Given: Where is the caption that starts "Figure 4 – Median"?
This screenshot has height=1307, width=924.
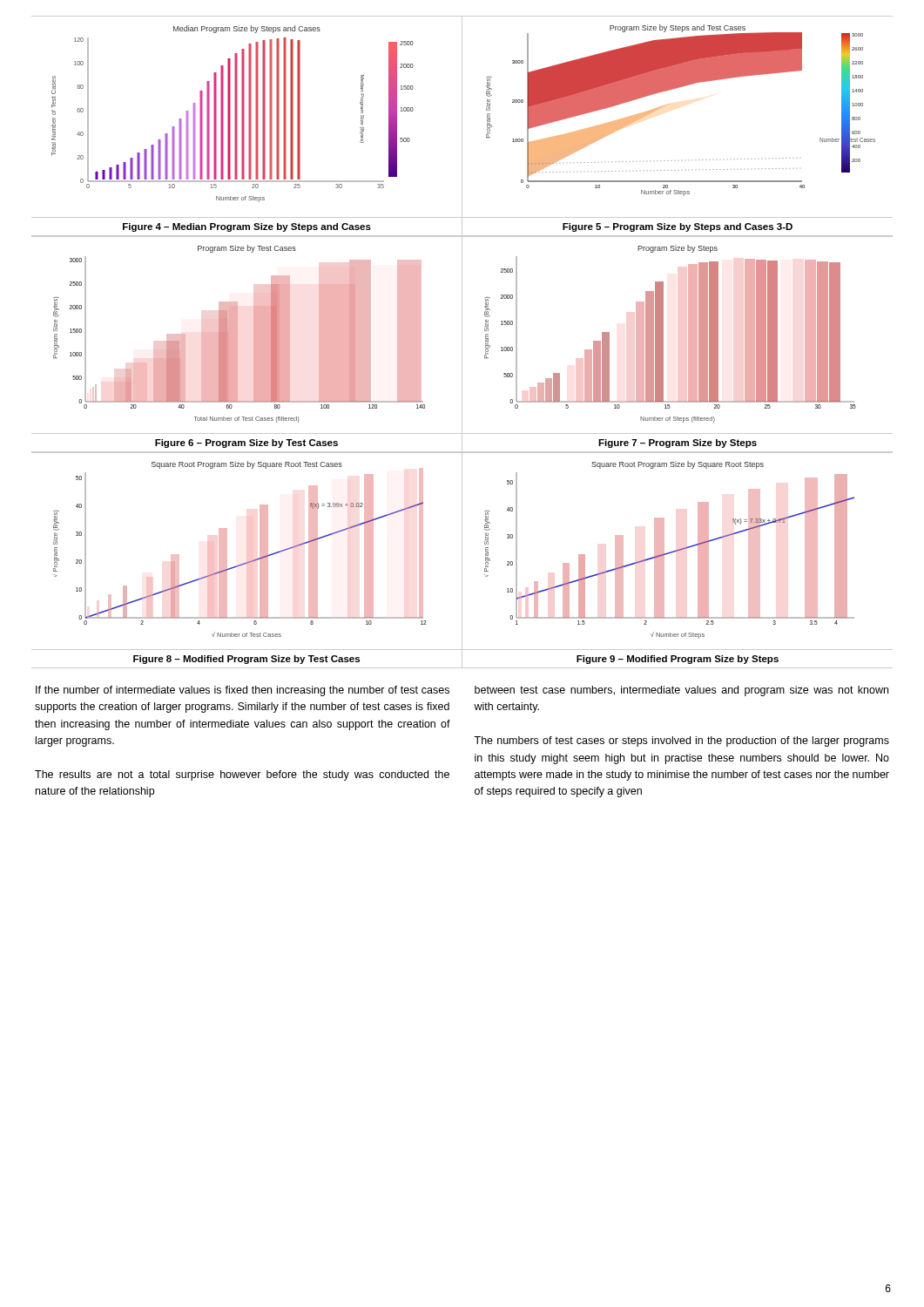Looking at the screenshot, I should pyautogui.click(x=246, y=227).
